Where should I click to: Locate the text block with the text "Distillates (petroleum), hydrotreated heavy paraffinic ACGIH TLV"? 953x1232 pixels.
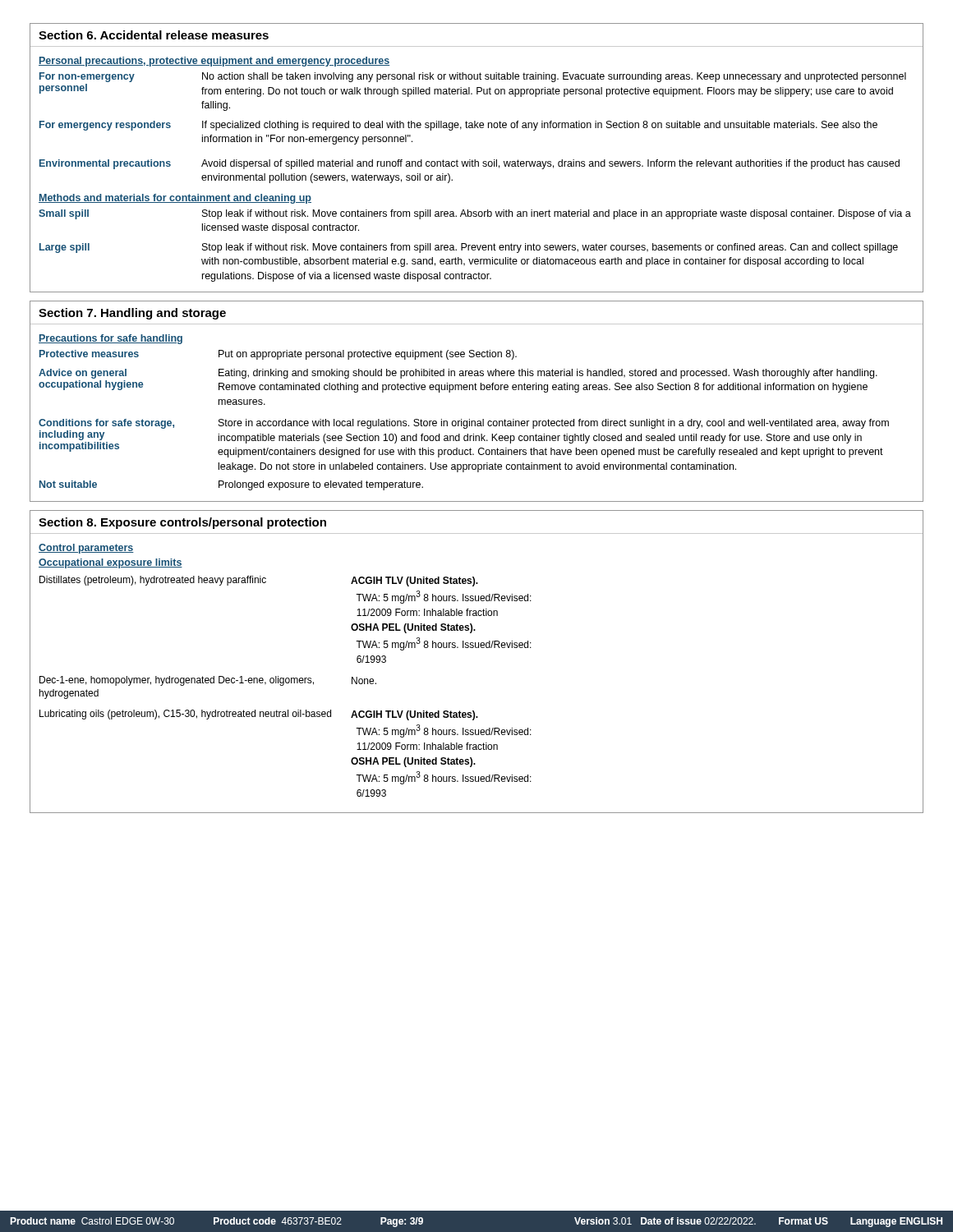tap(476, 620)
